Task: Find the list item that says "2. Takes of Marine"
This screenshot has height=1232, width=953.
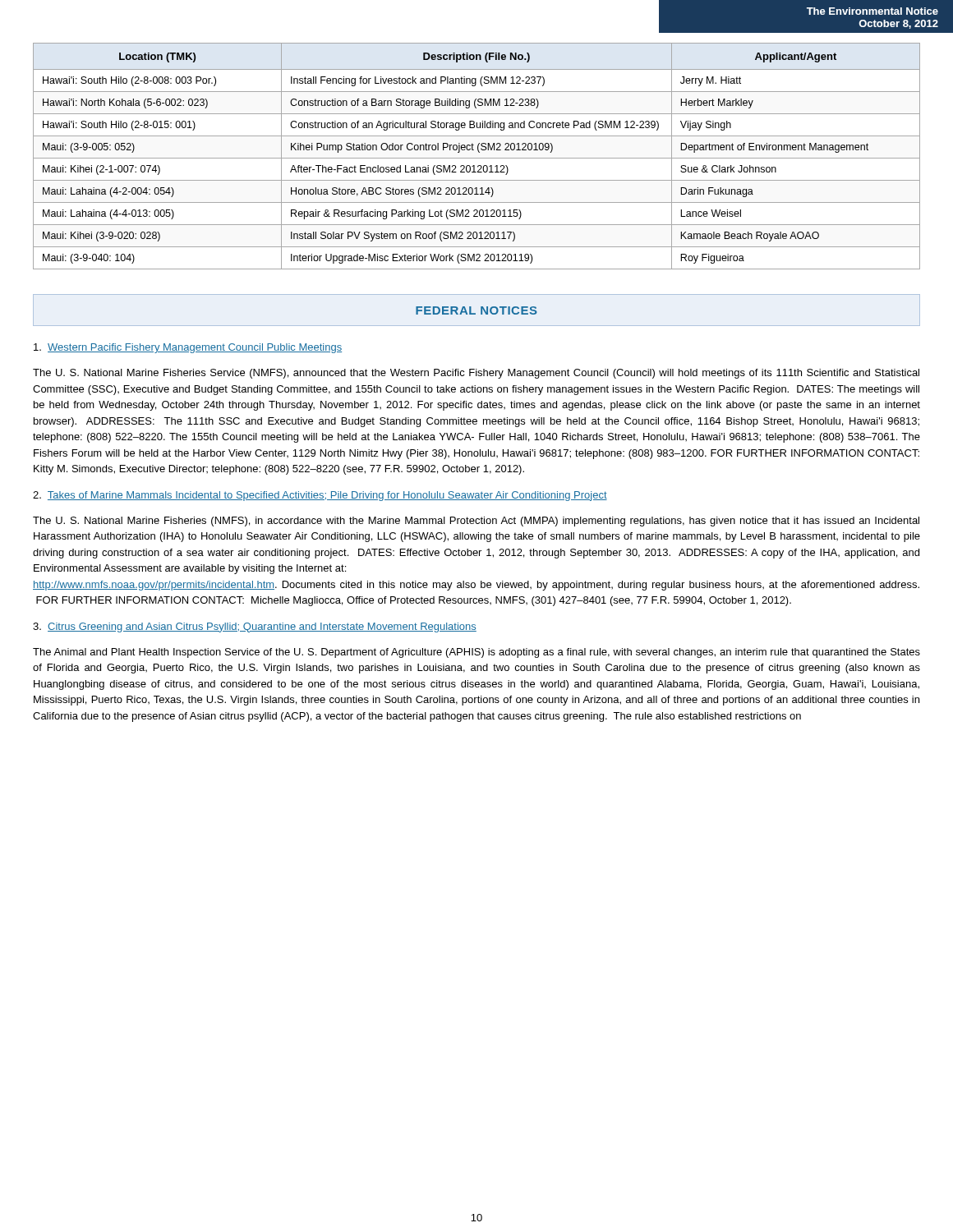Action: click(320, 494)
